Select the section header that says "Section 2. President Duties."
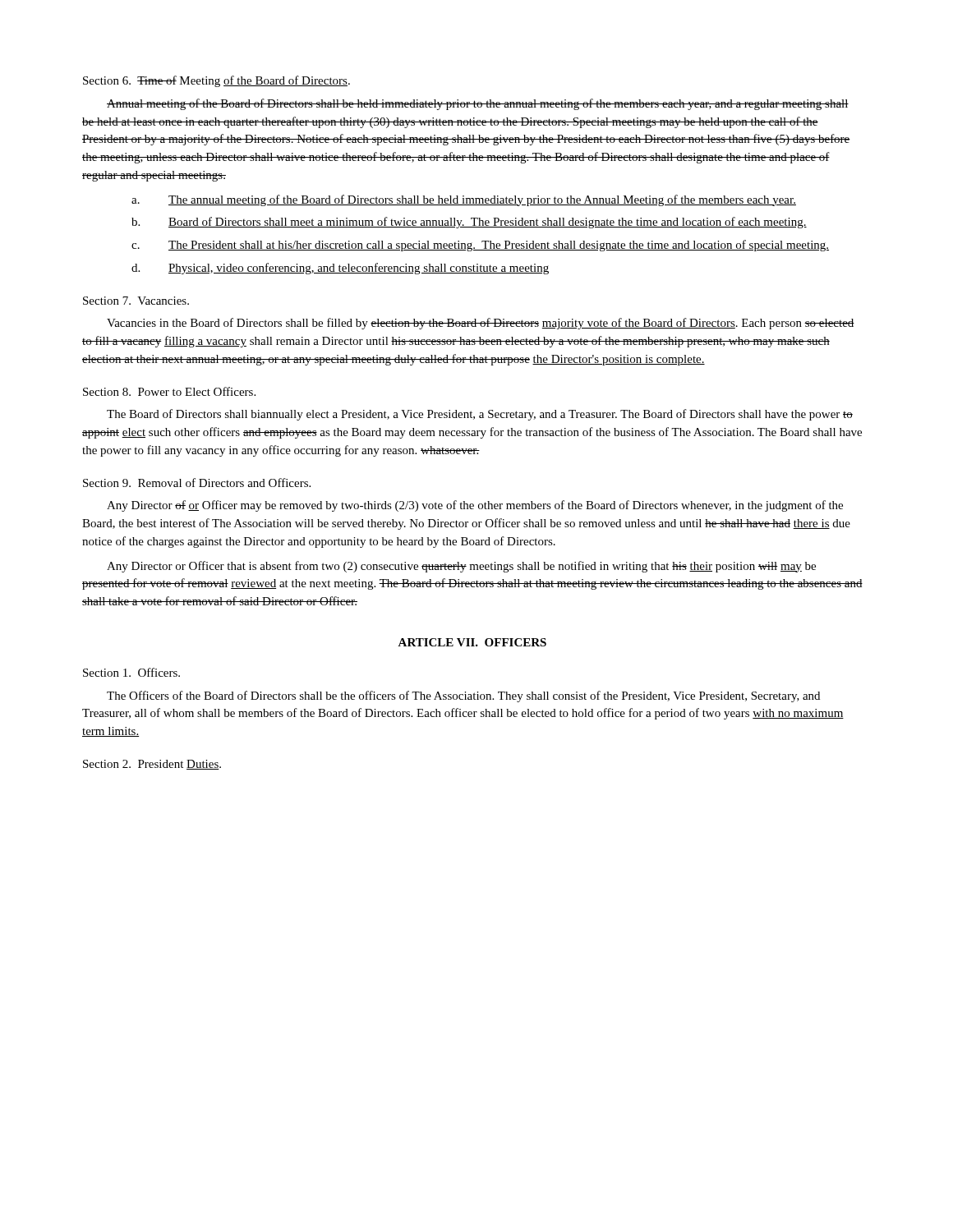 click(152, 764)
